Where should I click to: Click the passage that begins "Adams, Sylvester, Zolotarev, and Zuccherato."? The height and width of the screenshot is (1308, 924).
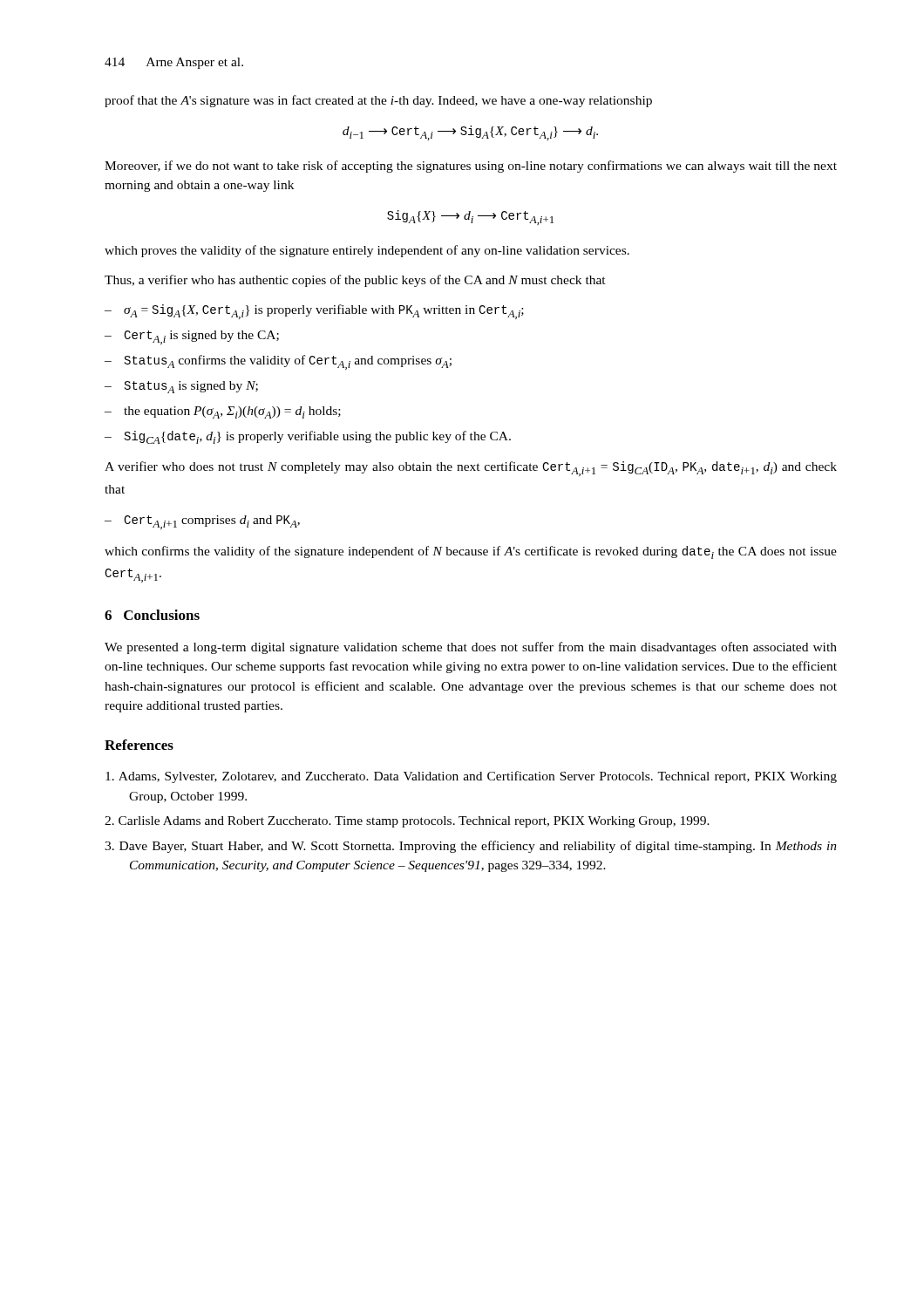pyautogui.click(x=471, y=786)
